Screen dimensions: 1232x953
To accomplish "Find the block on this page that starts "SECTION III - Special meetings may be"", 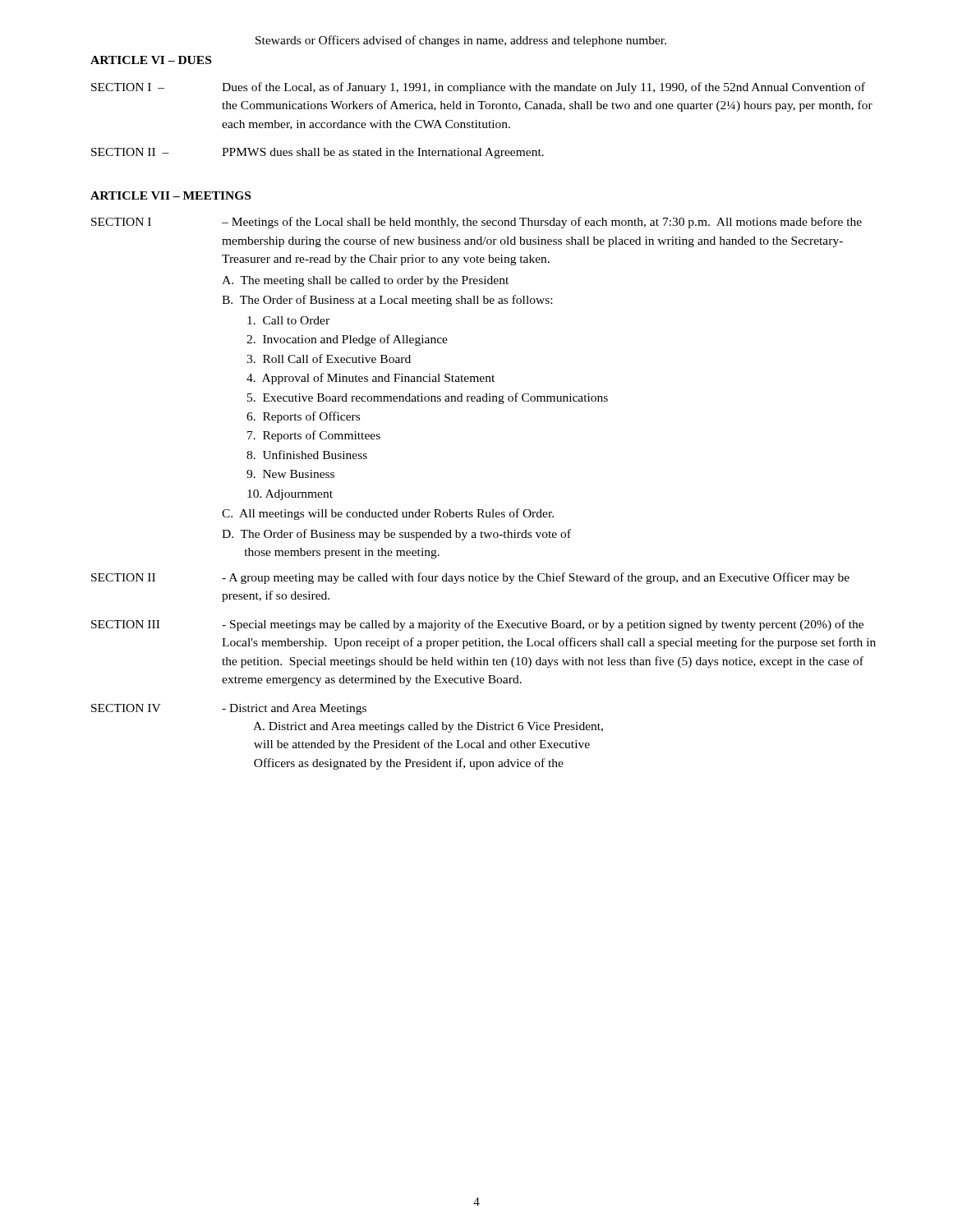I will tap(485, 652).
